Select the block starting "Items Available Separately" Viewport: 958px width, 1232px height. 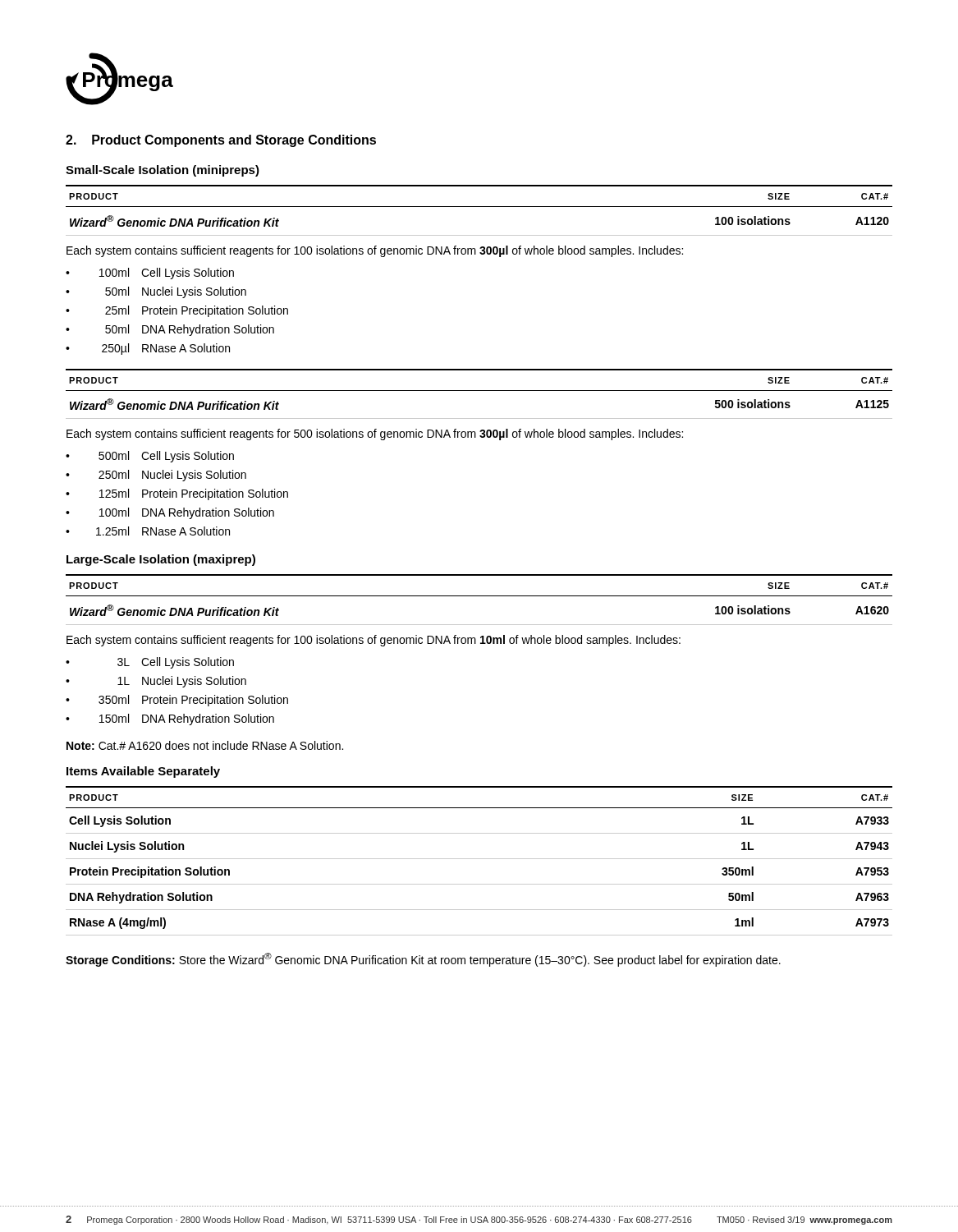point(143,771)
